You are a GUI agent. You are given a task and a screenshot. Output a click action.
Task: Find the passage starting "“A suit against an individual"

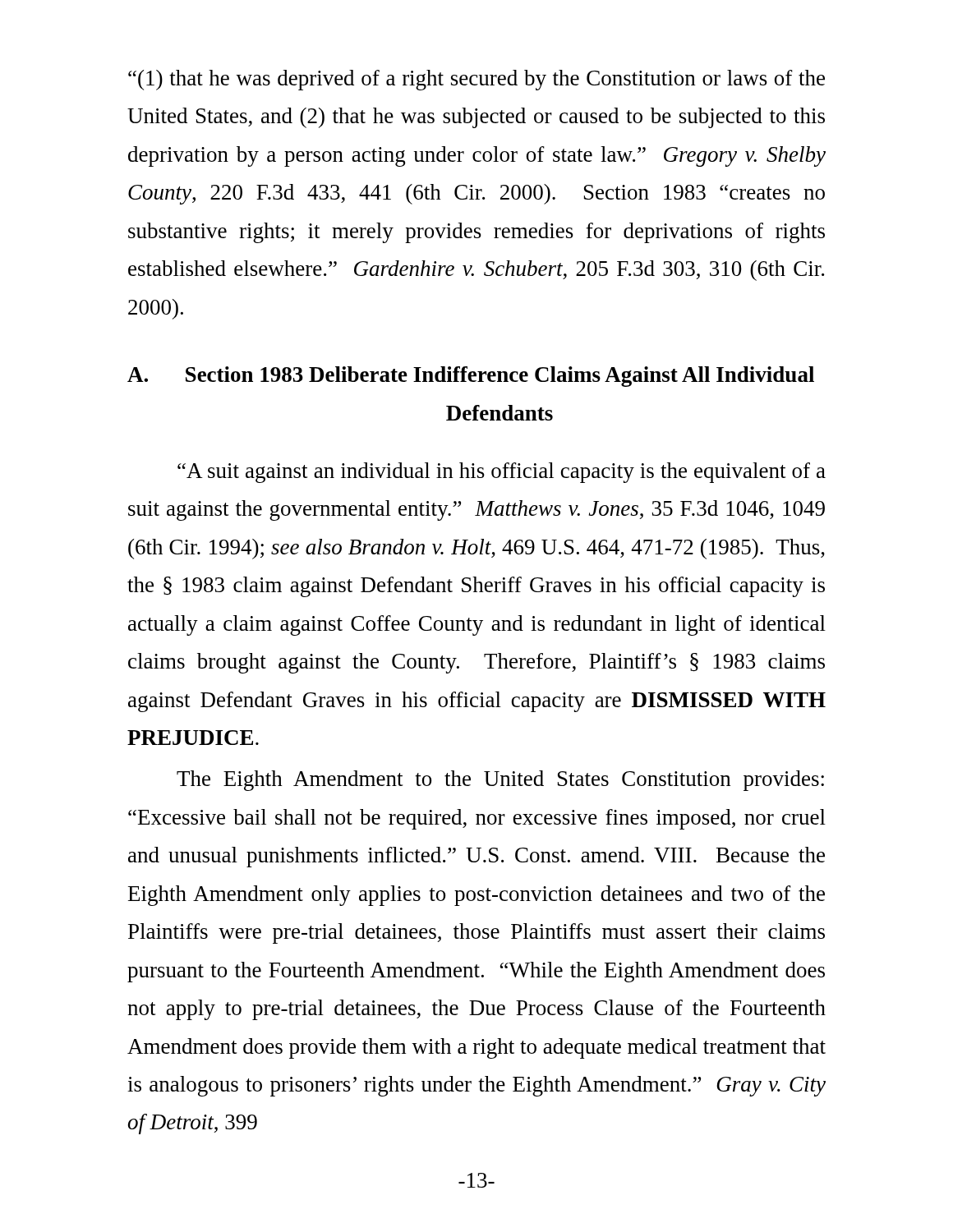(502, 473)
